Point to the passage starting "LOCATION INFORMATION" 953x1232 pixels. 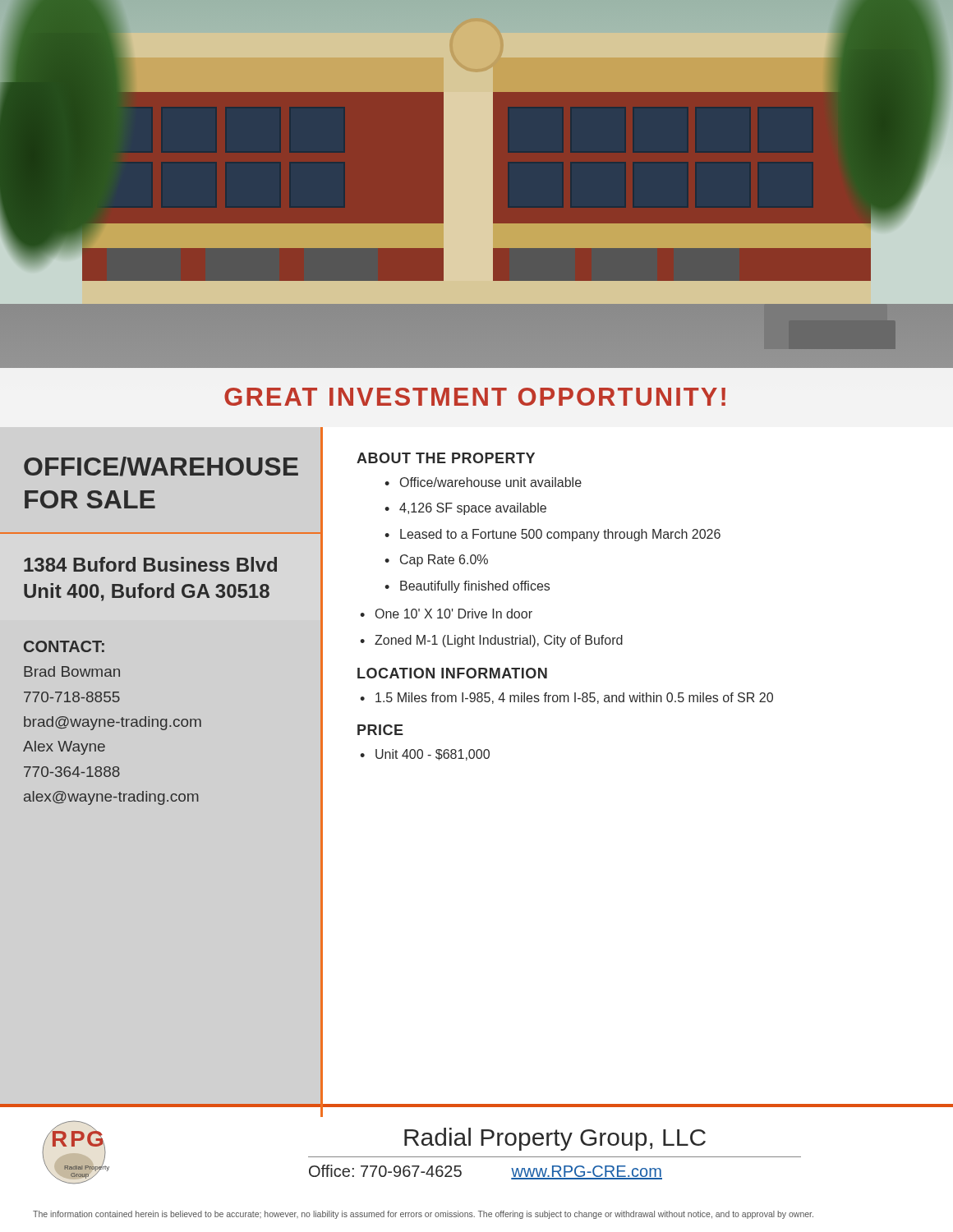pyautogui.click(x=452, y=673)
